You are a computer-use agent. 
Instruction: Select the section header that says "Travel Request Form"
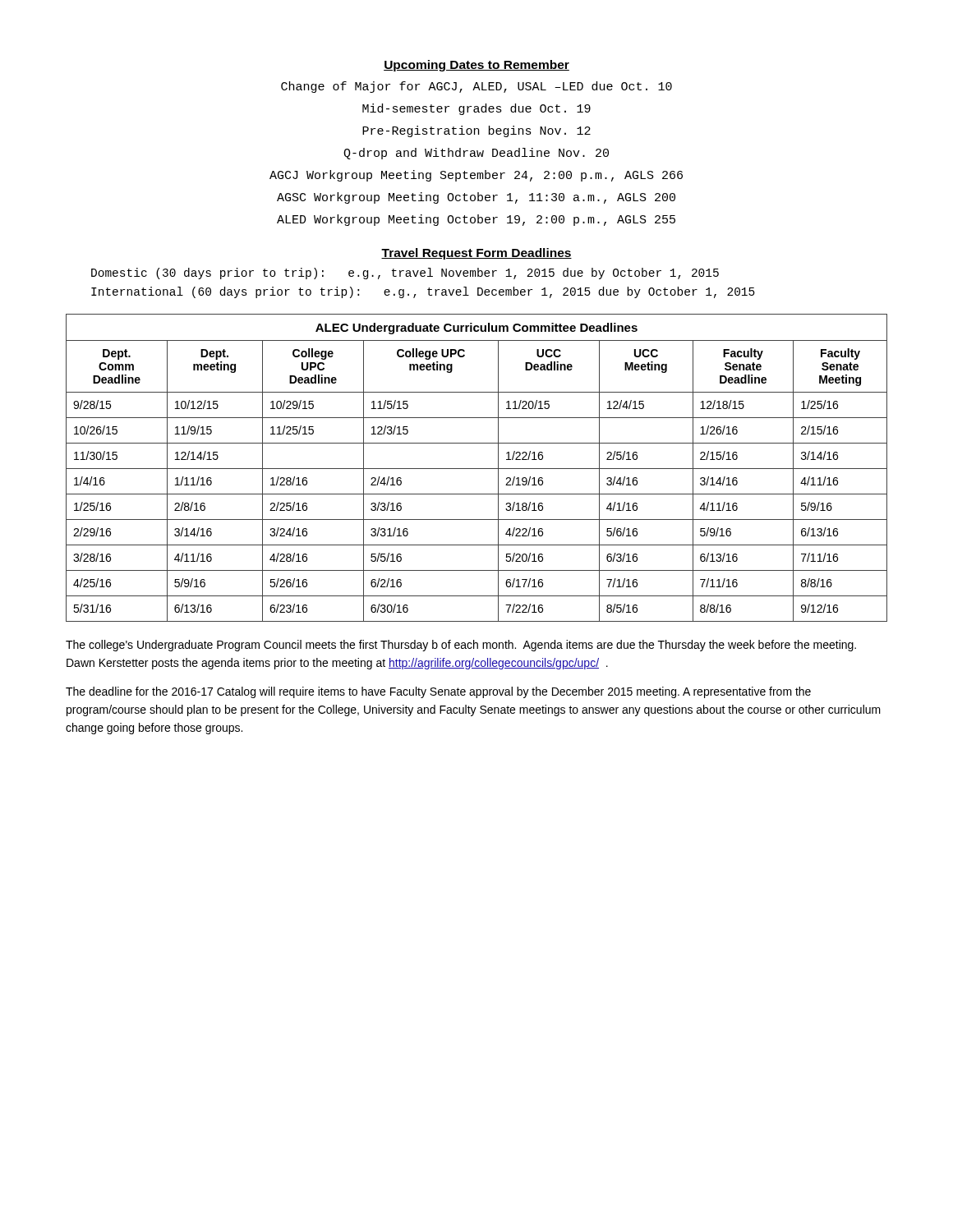[476, 253]
